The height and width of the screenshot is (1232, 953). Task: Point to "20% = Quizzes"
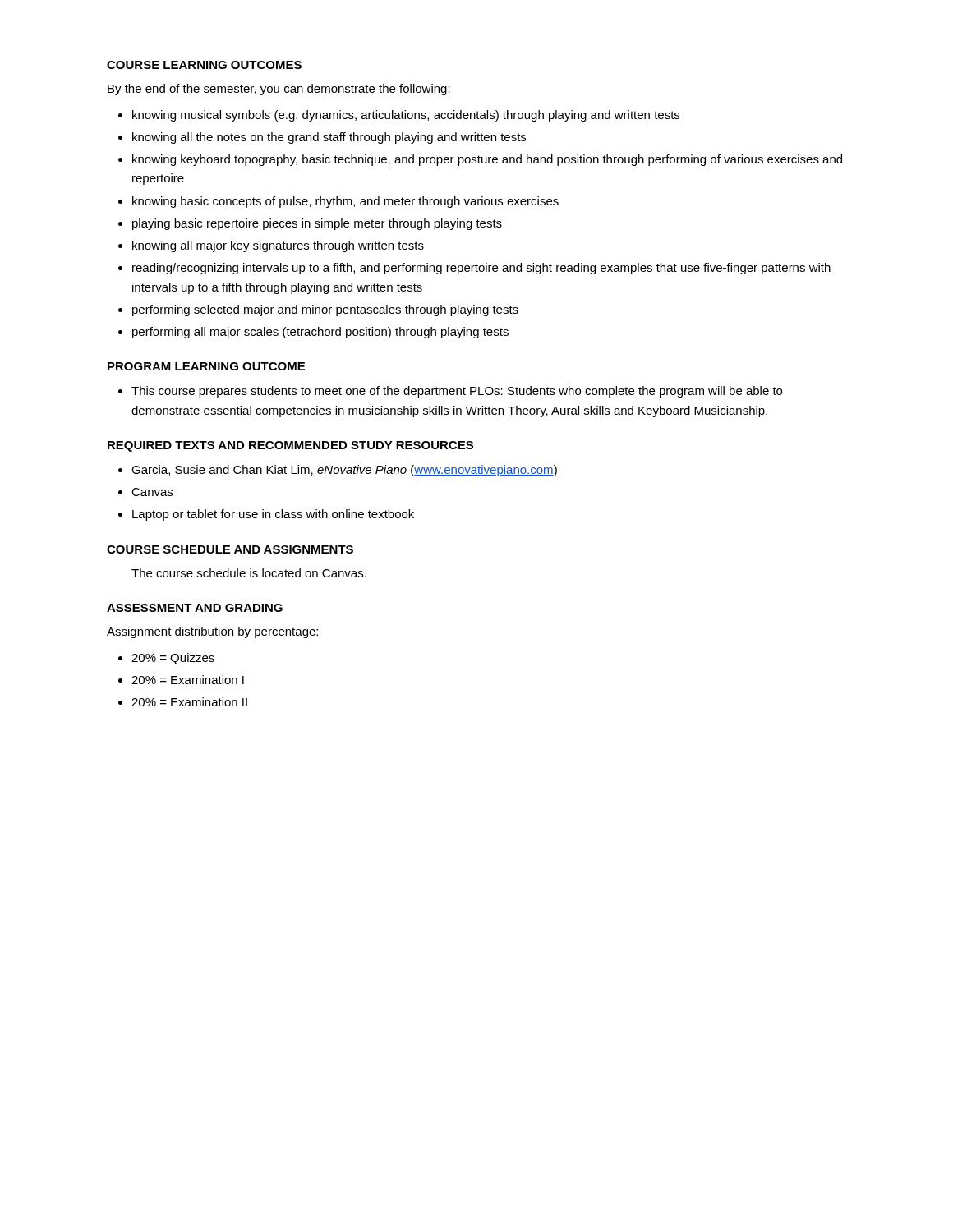[x=173, y=657]
